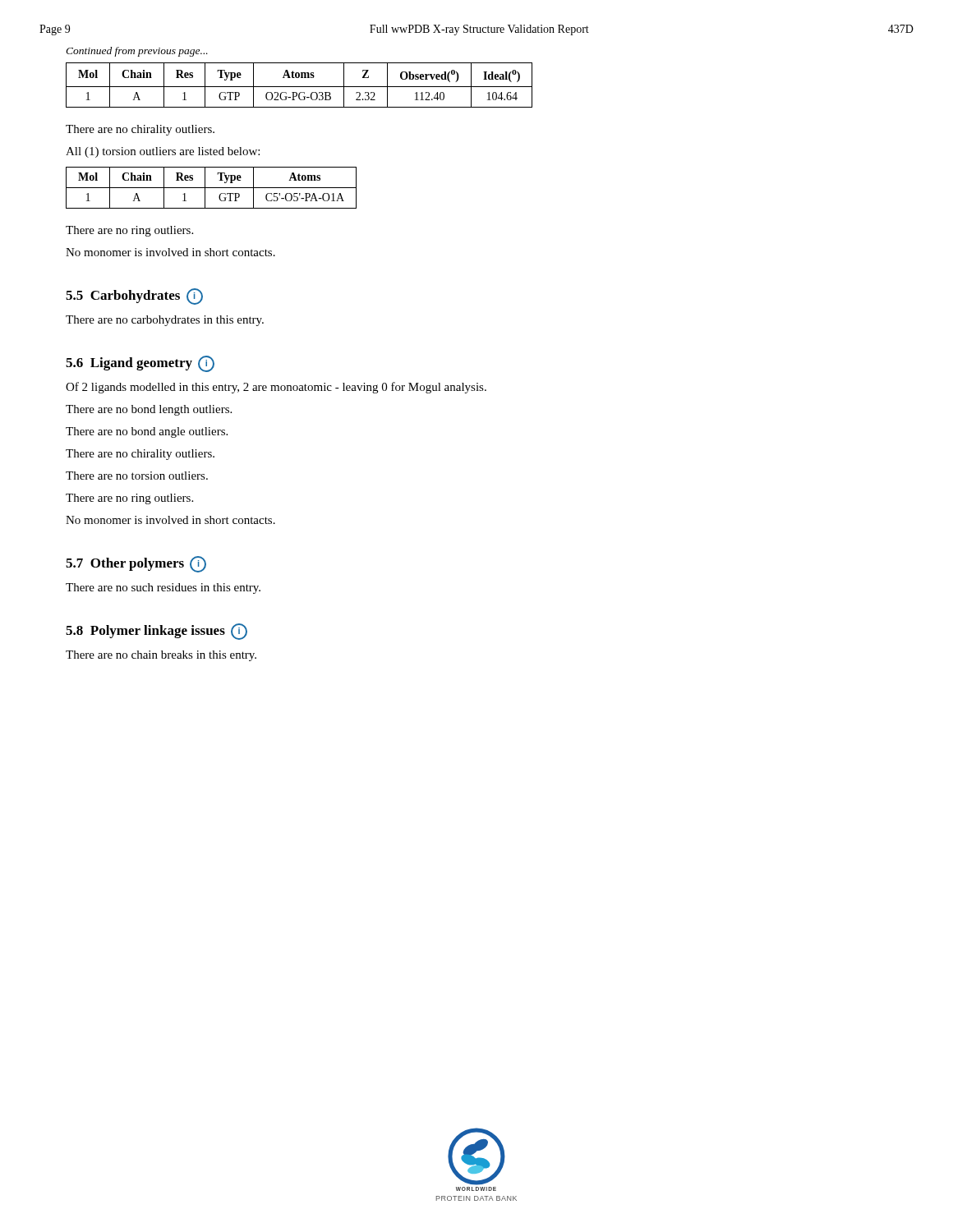Find "5.5 Carbohydrates i" on this page
The image size is (953, 1232).
click(134, 296)
